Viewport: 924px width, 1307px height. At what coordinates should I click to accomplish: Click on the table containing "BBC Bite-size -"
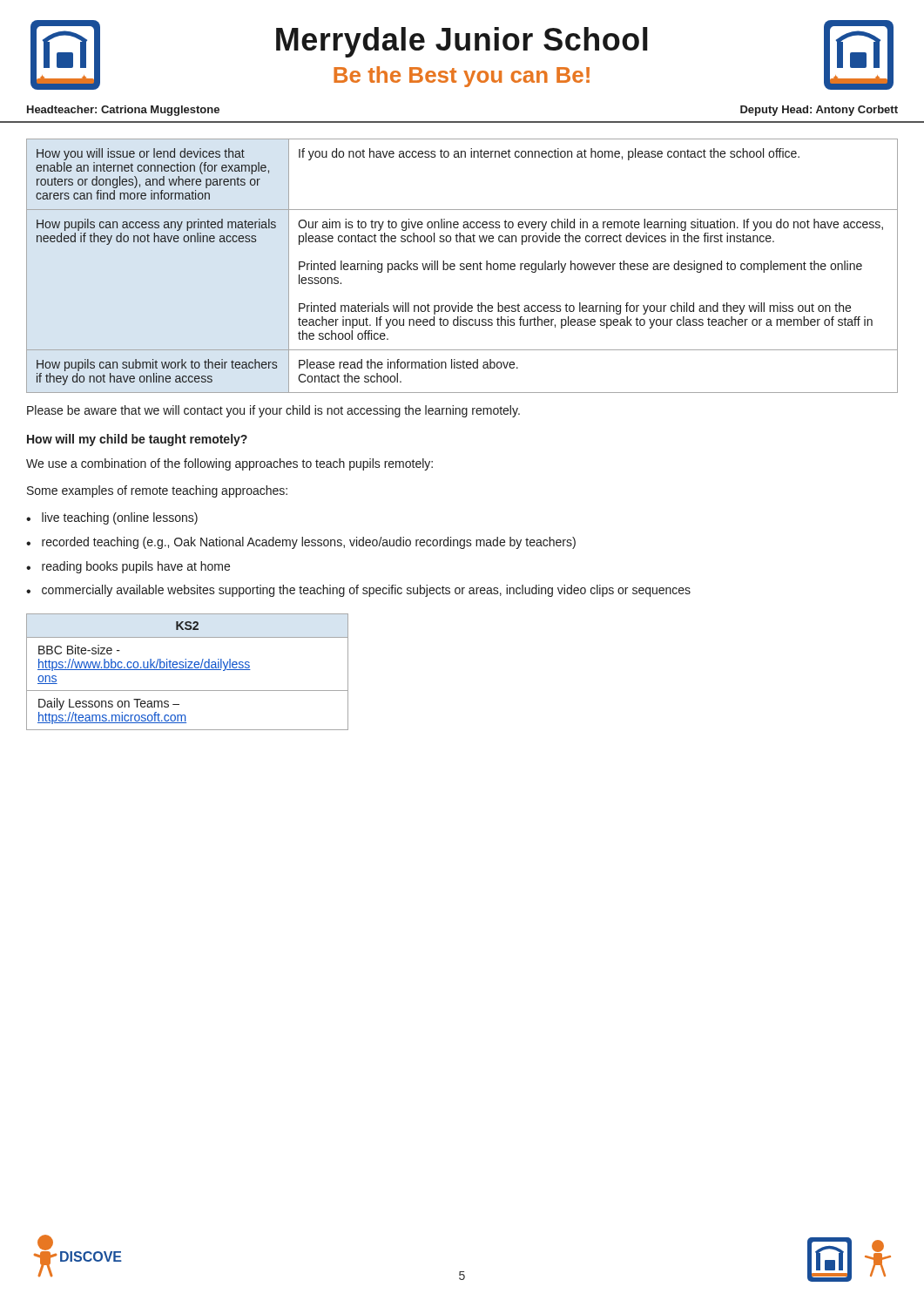pyautogui.click(x=462, y=672)
